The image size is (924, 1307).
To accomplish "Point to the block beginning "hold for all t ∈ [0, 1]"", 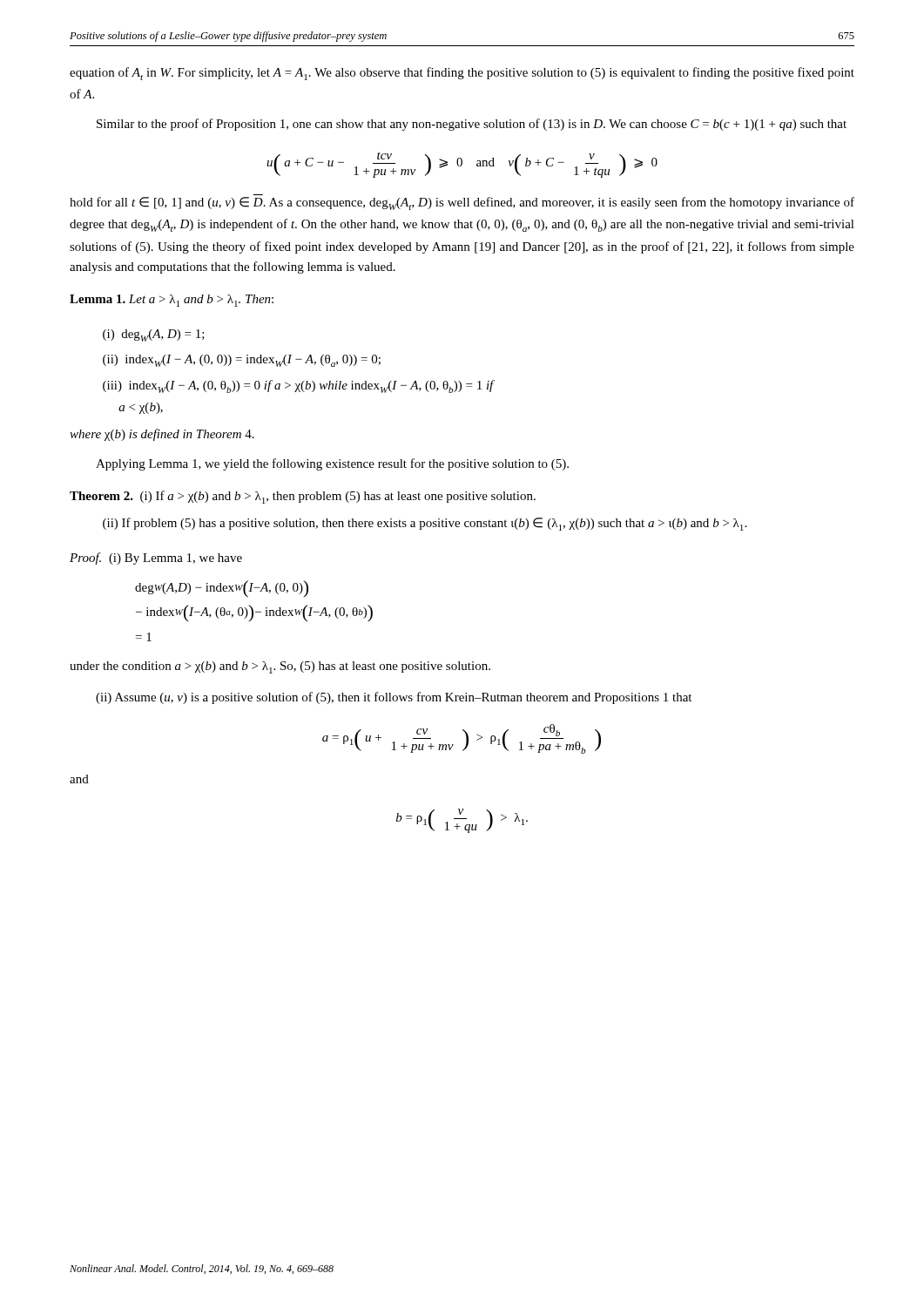I will (462, 235).
